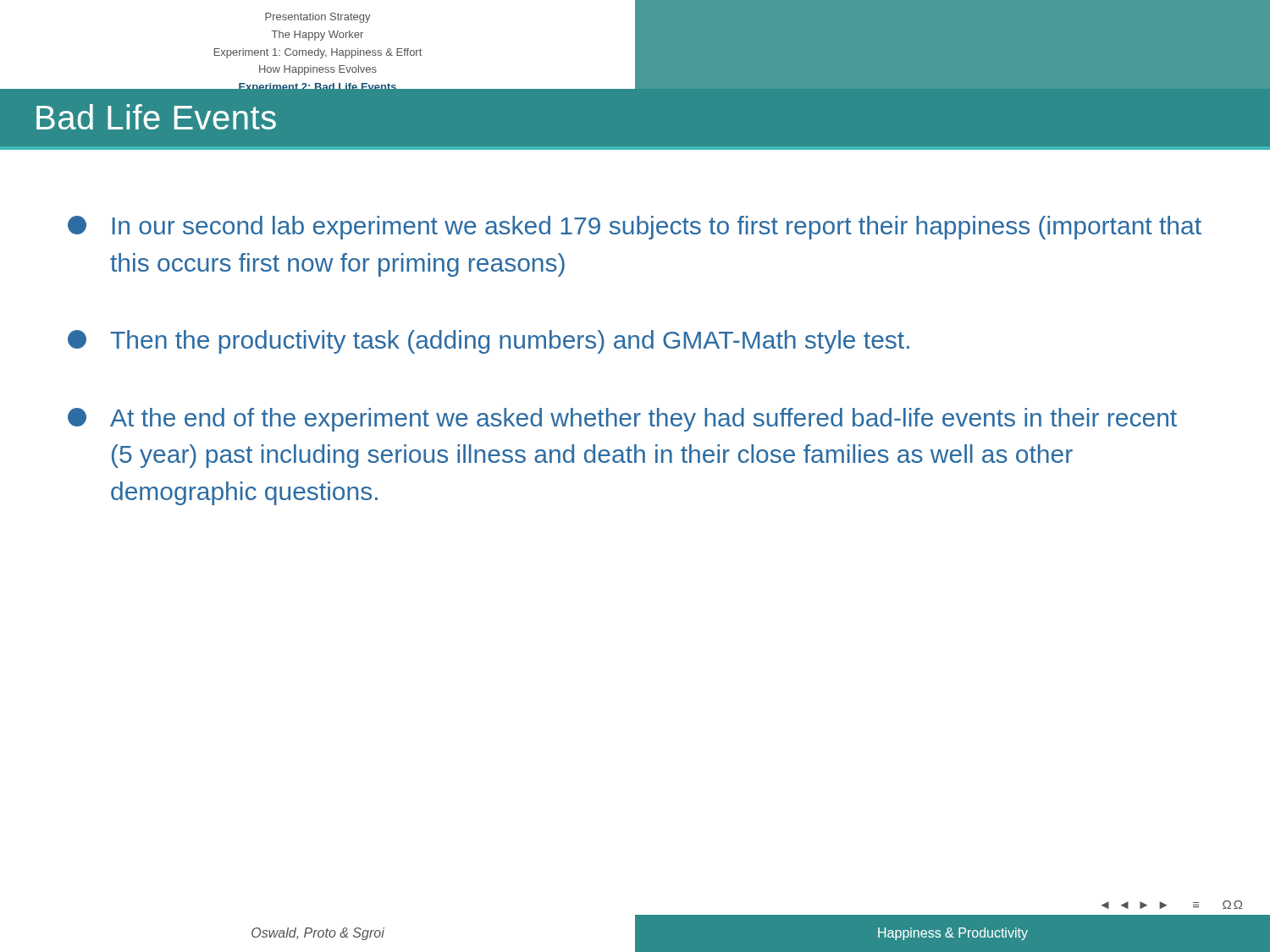Point to the text block starting "At the end of the experiment we asked"
Viewport: 1270px width, 952px height.
[635, 454]
